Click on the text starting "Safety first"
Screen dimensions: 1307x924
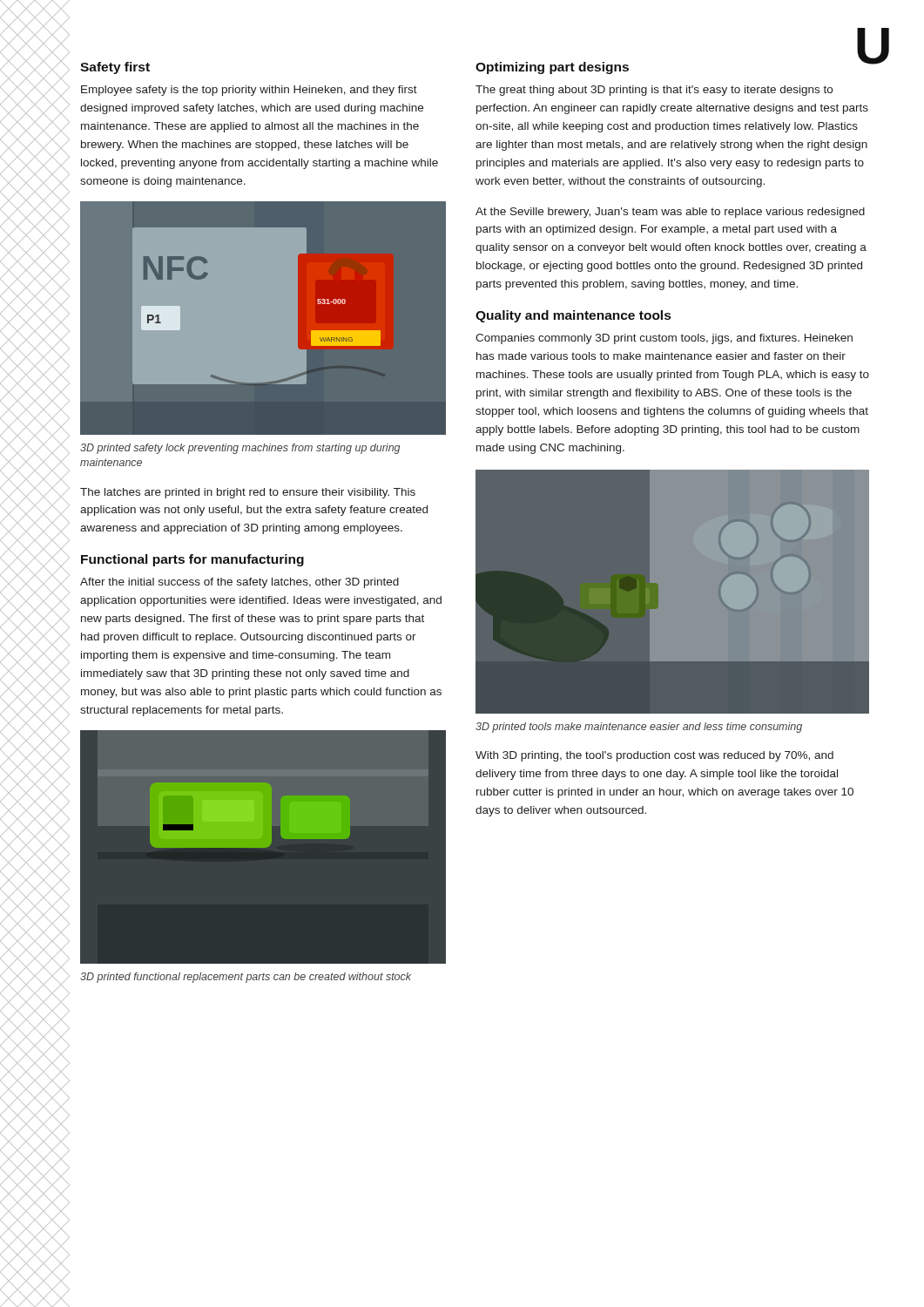(115, 67)
